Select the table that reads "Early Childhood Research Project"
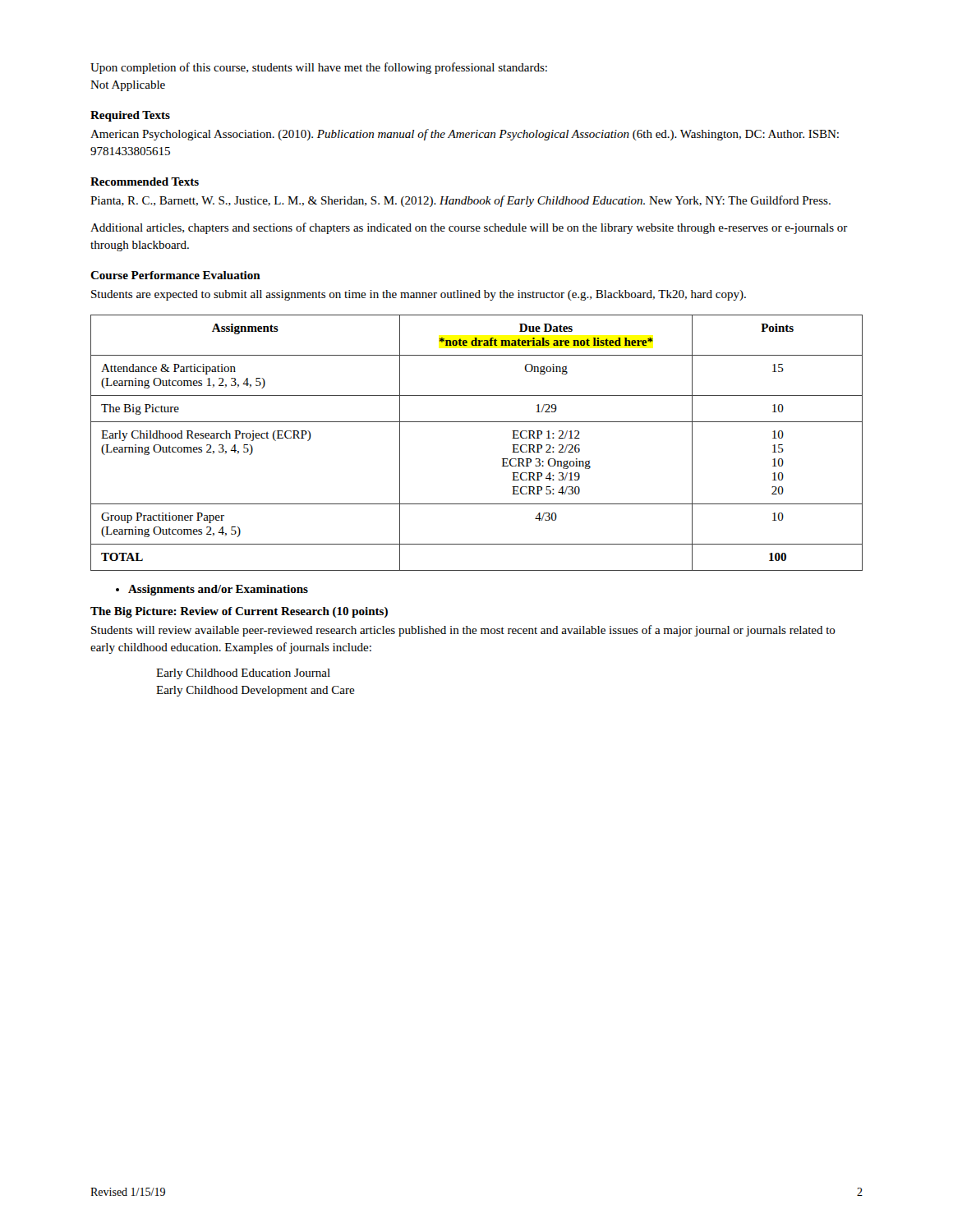953x1232 pixels. [476, 443]
